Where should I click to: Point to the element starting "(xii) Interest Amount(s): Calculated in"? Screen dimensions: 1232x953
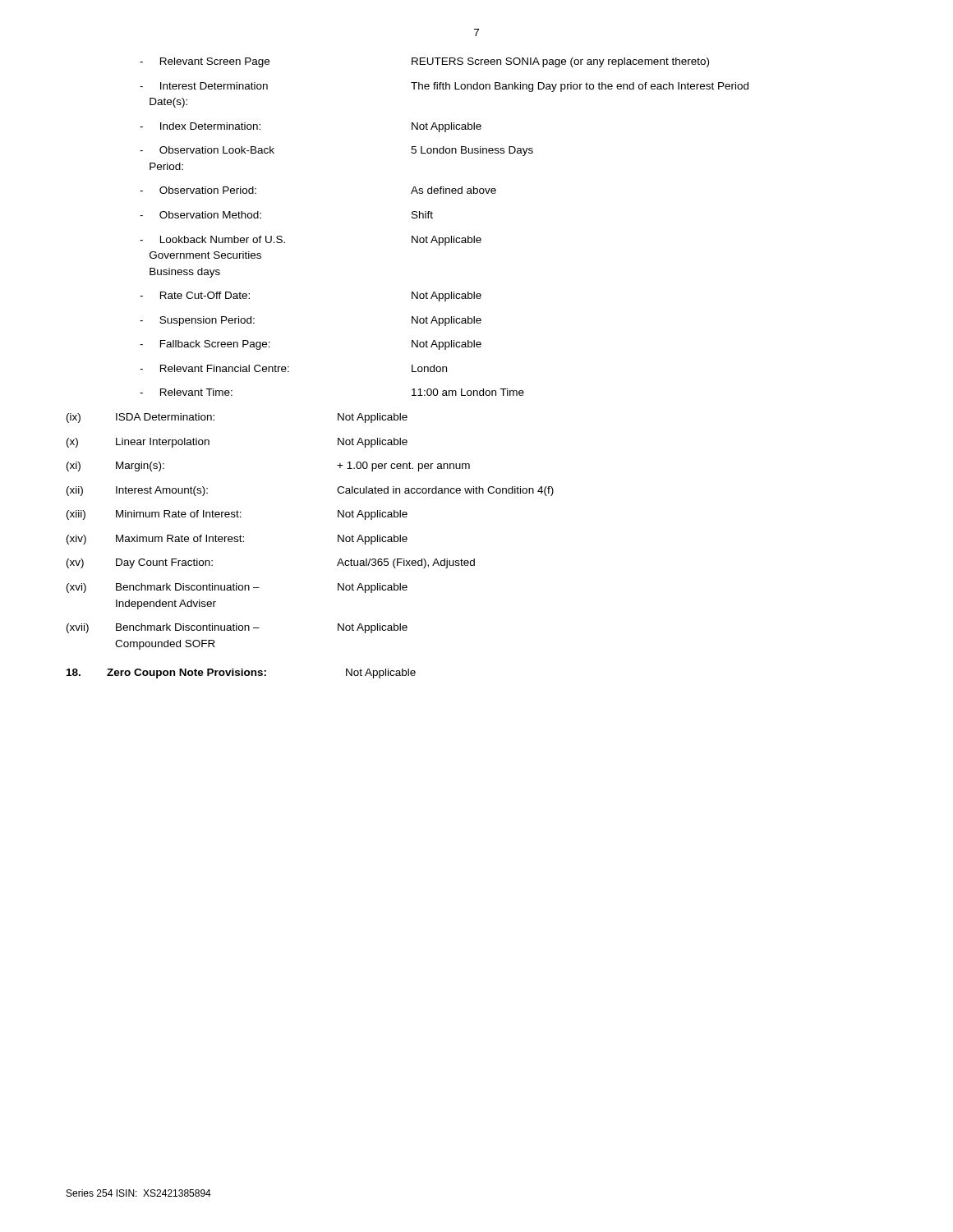(x=476, y=490)
